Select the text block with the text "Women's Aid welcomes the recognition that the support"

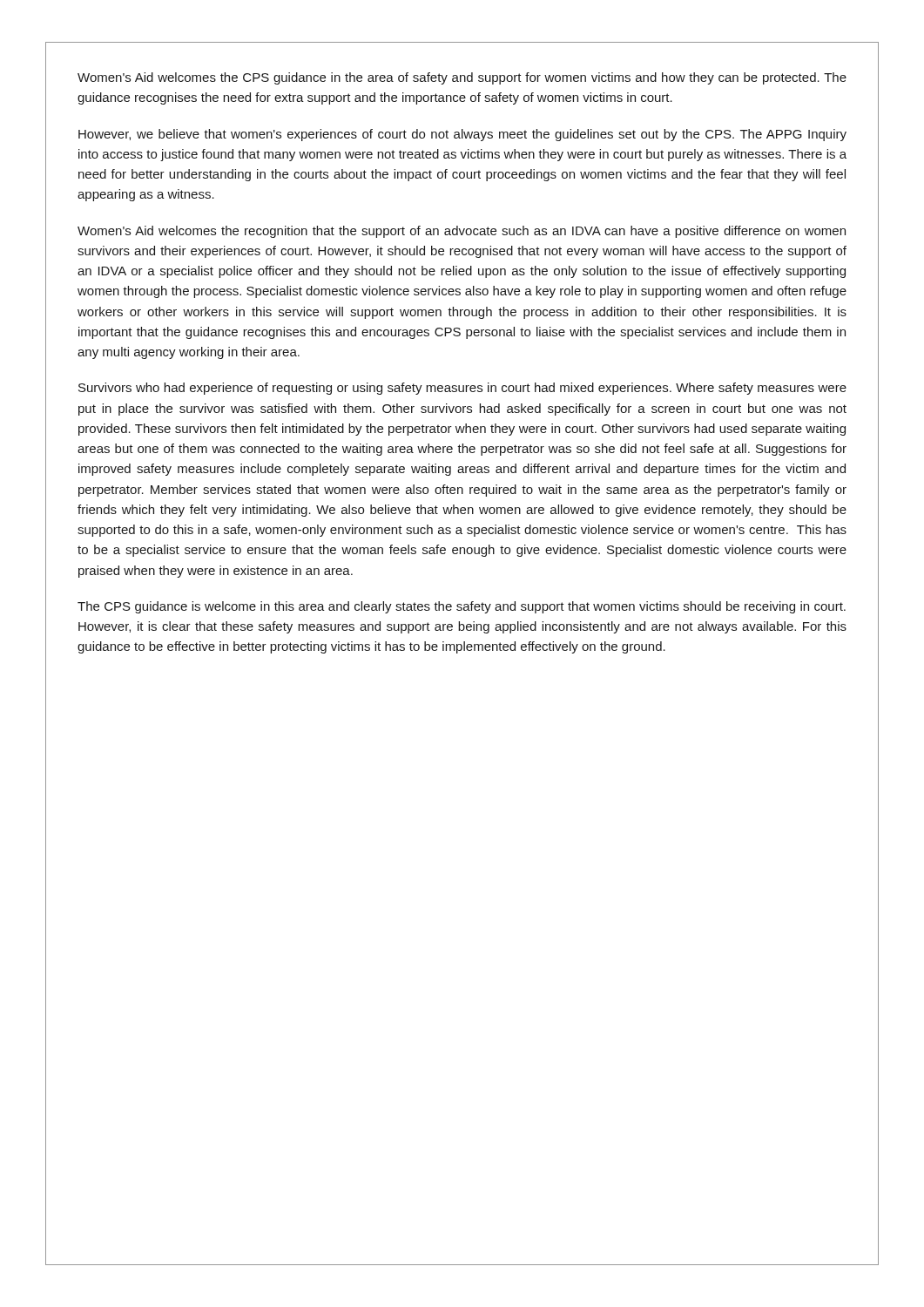coord(462,291)
